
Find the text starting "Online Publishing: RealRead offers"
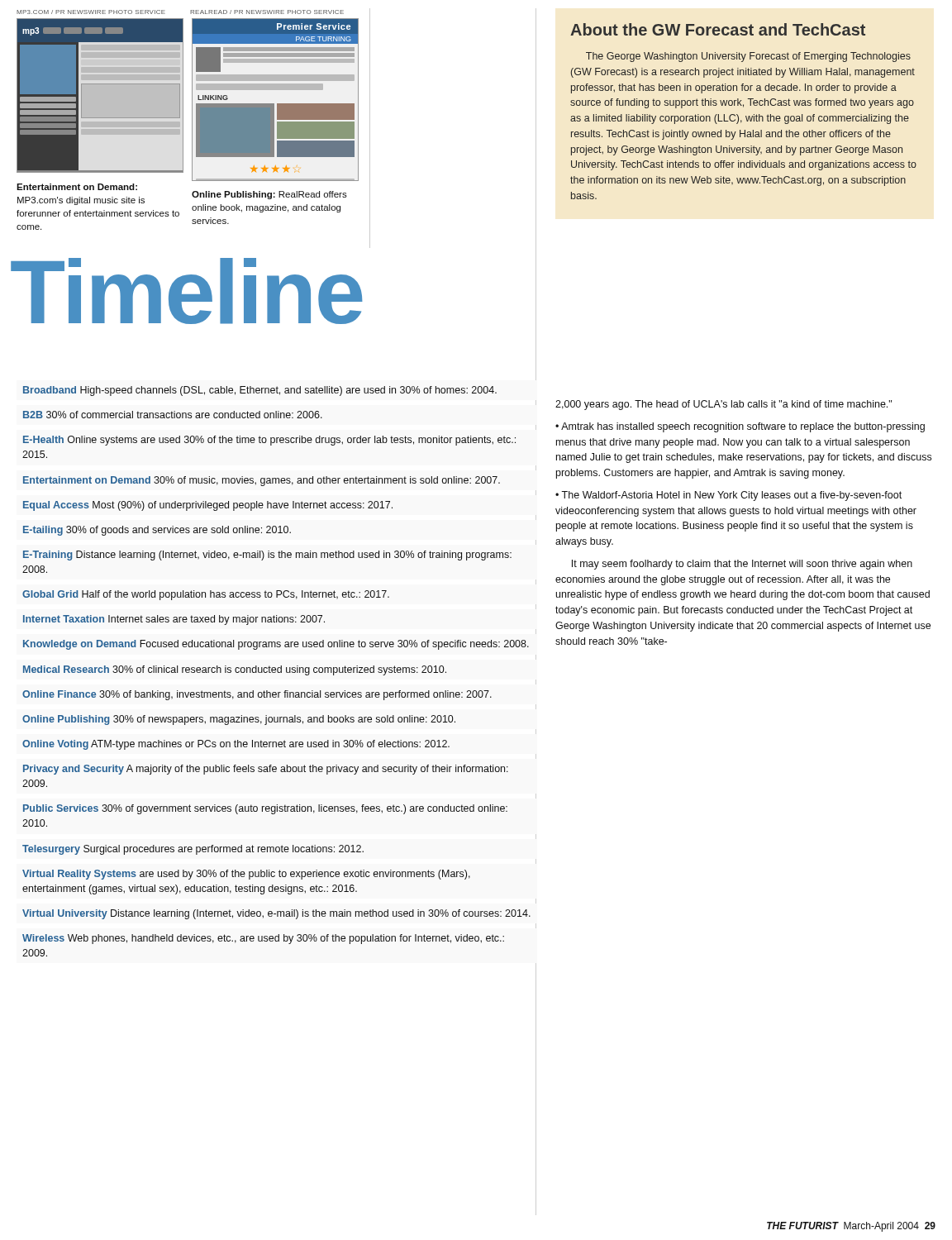pyautogui.click(x=276, y=208)
